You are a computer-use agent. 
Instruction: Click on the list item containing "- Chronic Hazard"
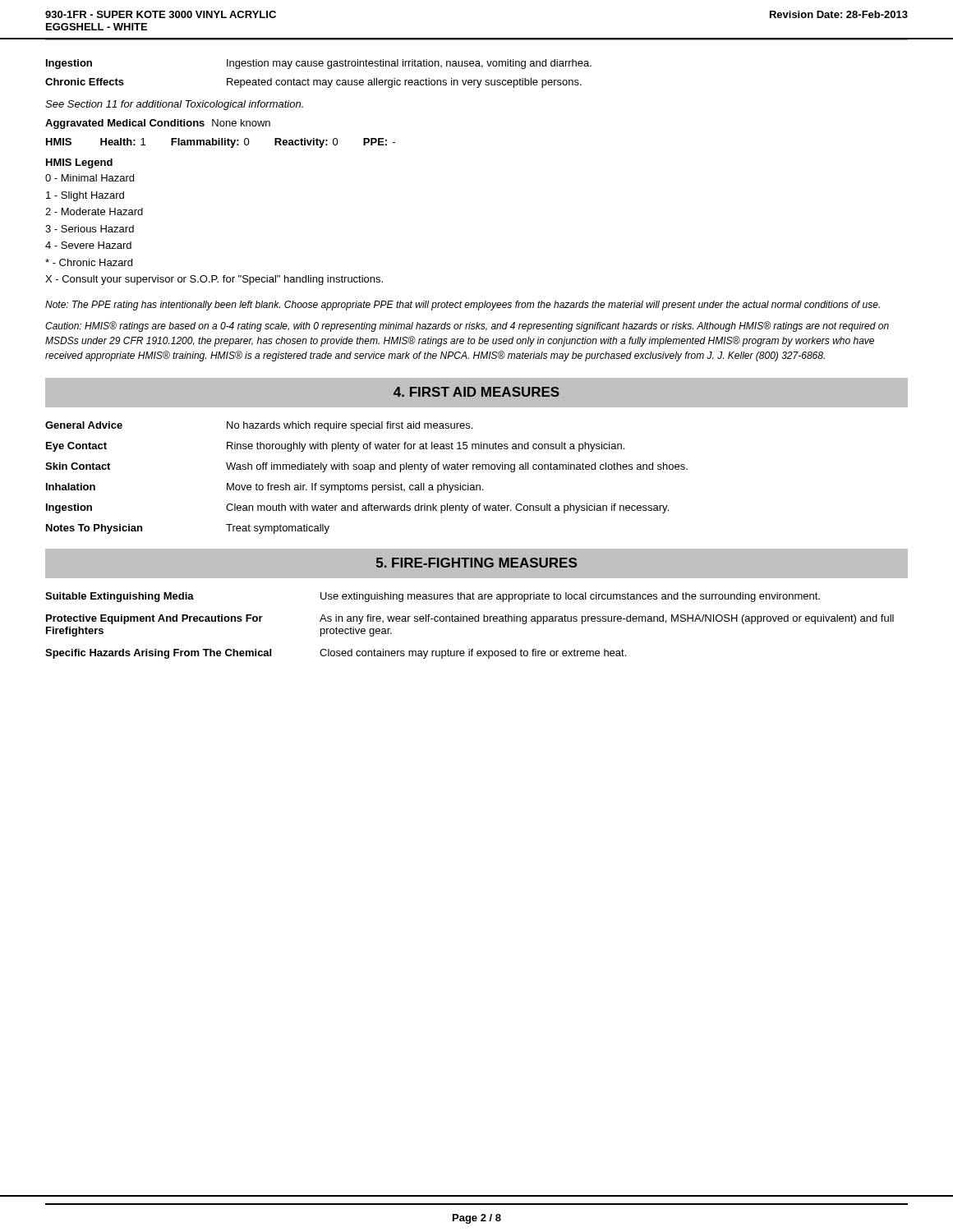[89, 262]
